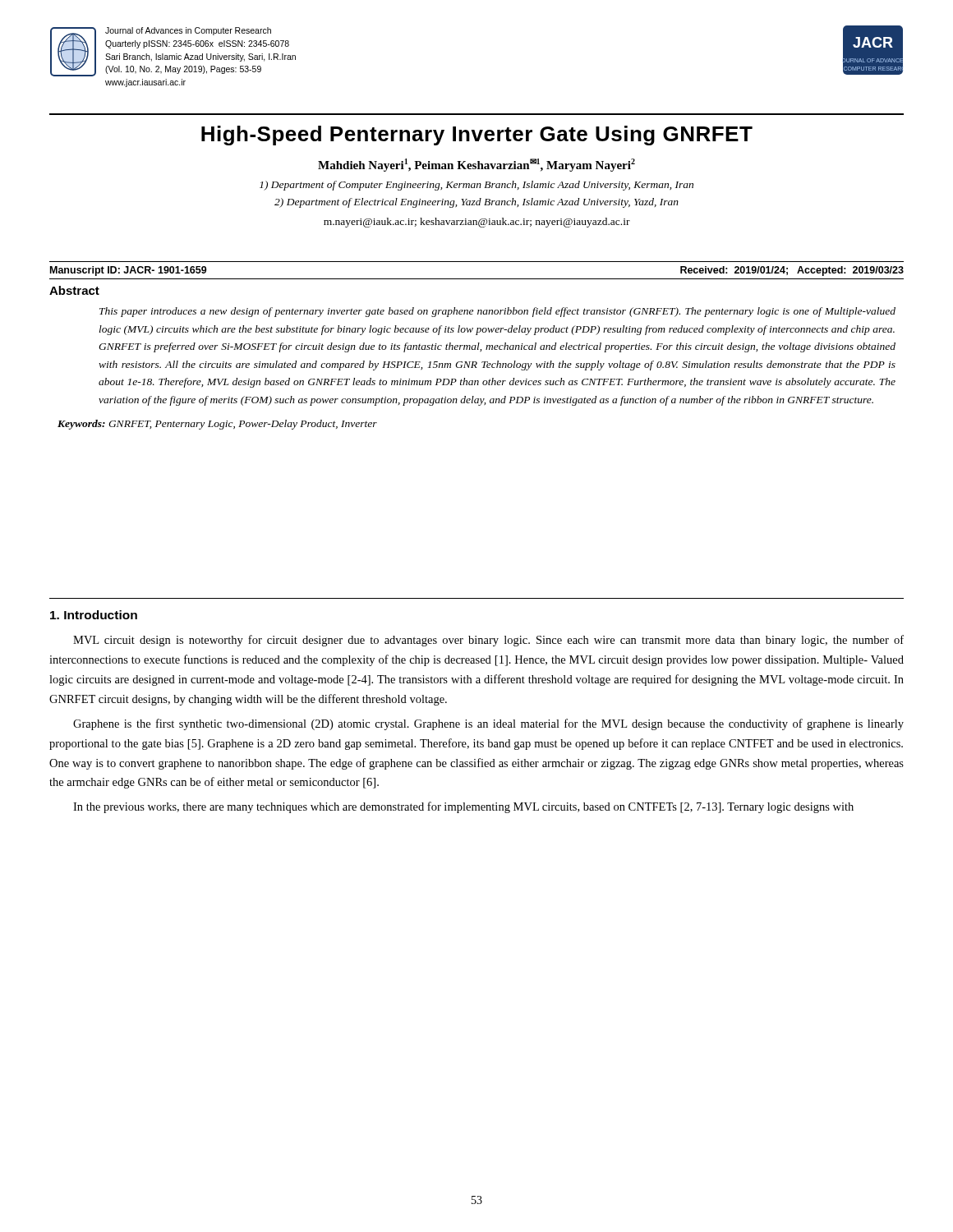Point to "1. Introduction"
Screen dimensions: 1232x953
pyautogui.click(x=93, y=615)
